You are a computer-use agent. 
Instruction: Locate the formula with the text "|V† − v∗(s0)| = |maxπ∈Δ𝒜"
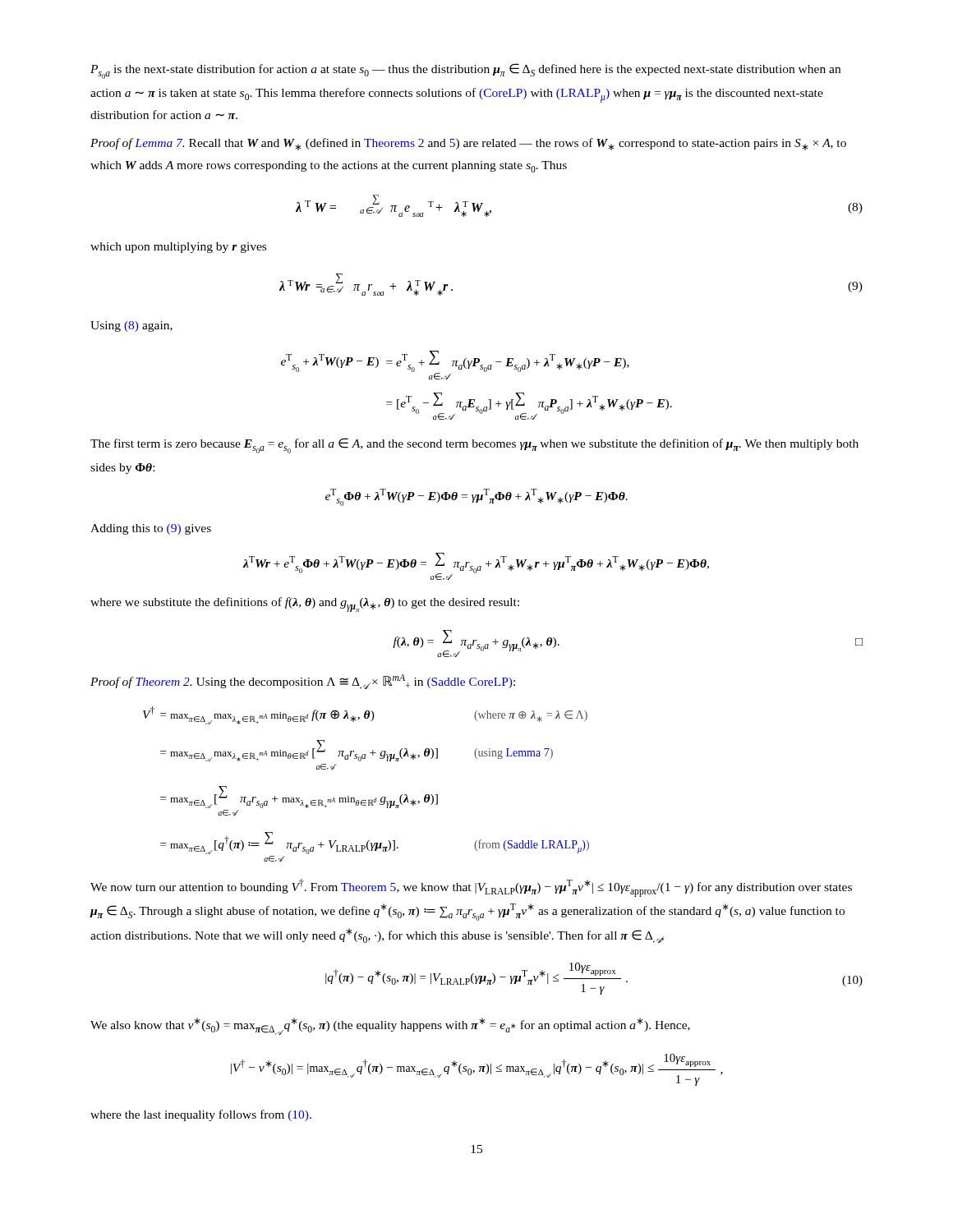(x=476, y=1069)
